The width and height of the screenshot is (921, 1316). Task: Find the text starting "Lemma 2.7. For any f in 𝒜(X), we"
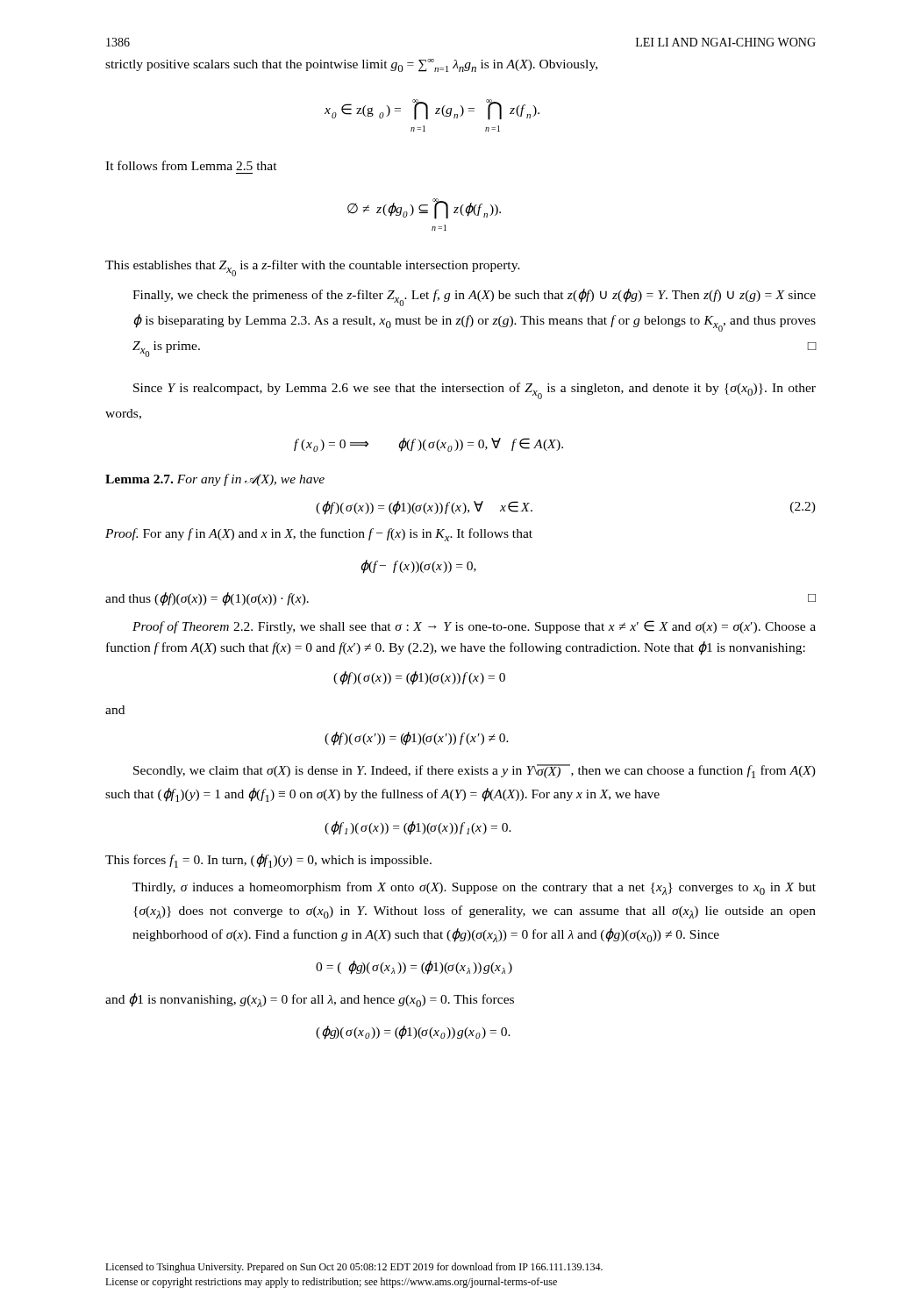[x=215, y=480]
